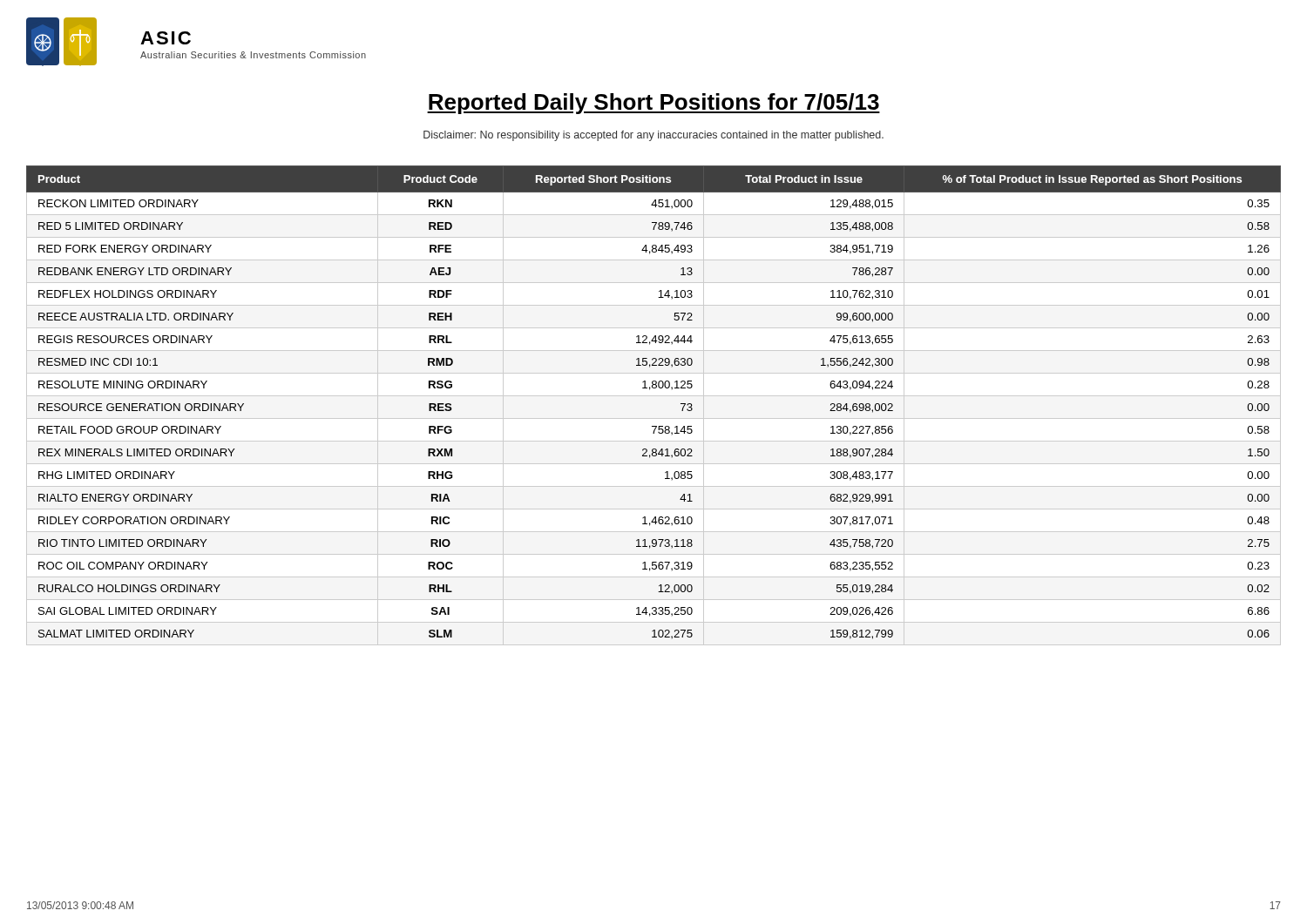Image resolution: width=1307 pixels, height=924 pixels.
Task: Click on the element starting "Disclaimer: No responsibility is"
Action: [x=654, y=135]
